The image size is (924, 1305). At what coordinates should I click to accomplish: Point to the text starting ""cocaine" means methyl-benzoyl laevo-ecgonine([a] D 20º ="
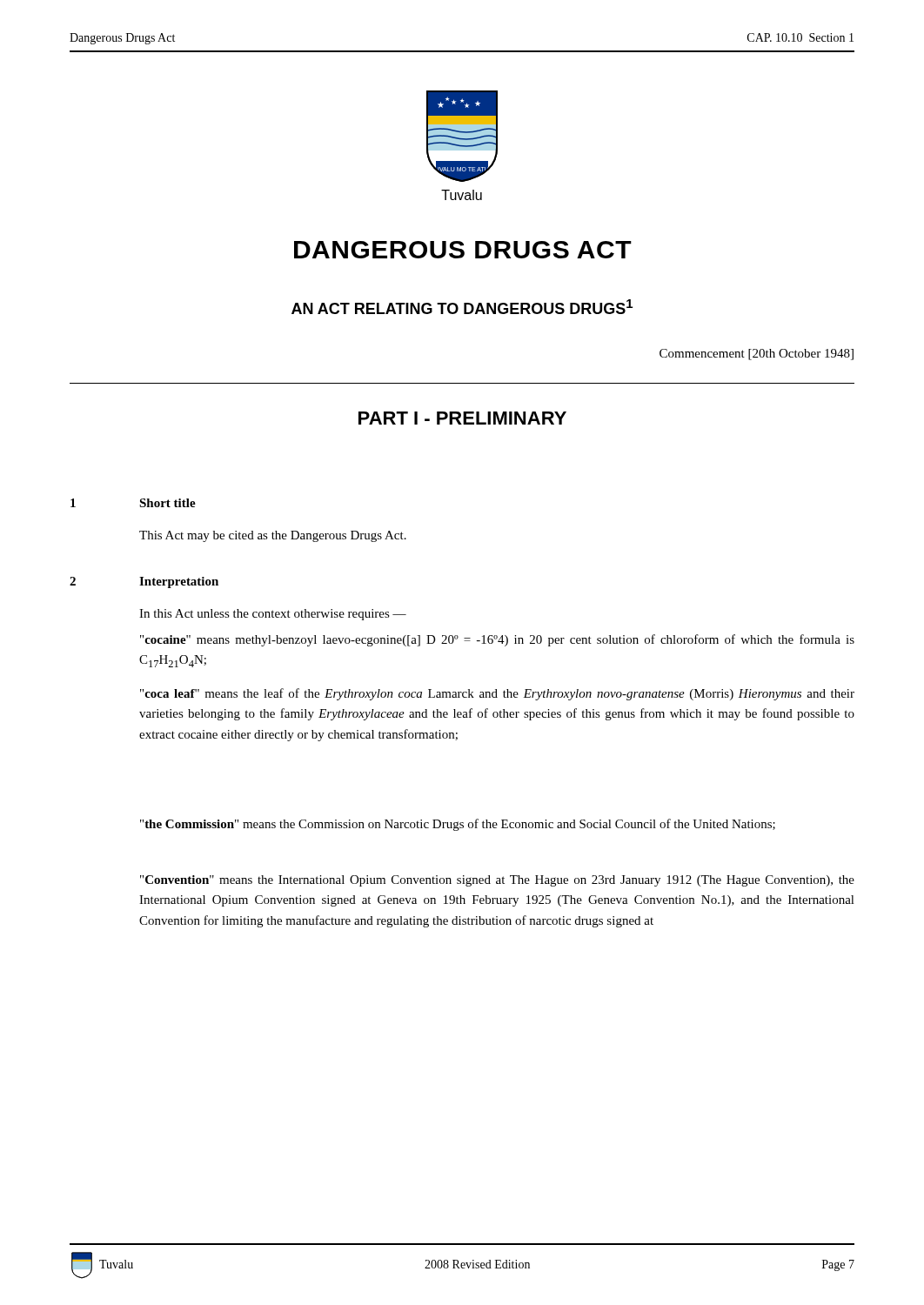497,652
